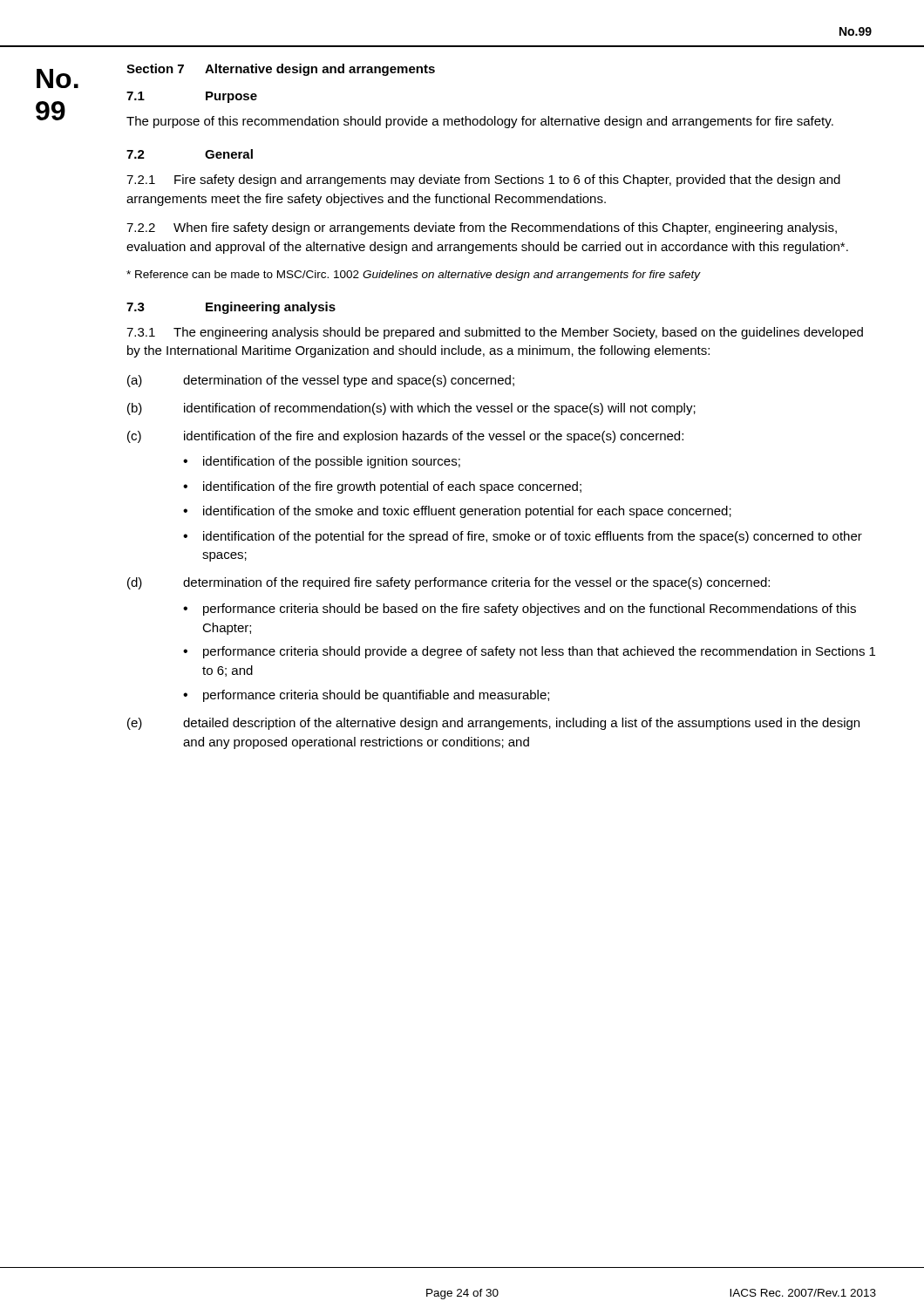Select a footnote
924x1308 pixels.
point(413,274)
